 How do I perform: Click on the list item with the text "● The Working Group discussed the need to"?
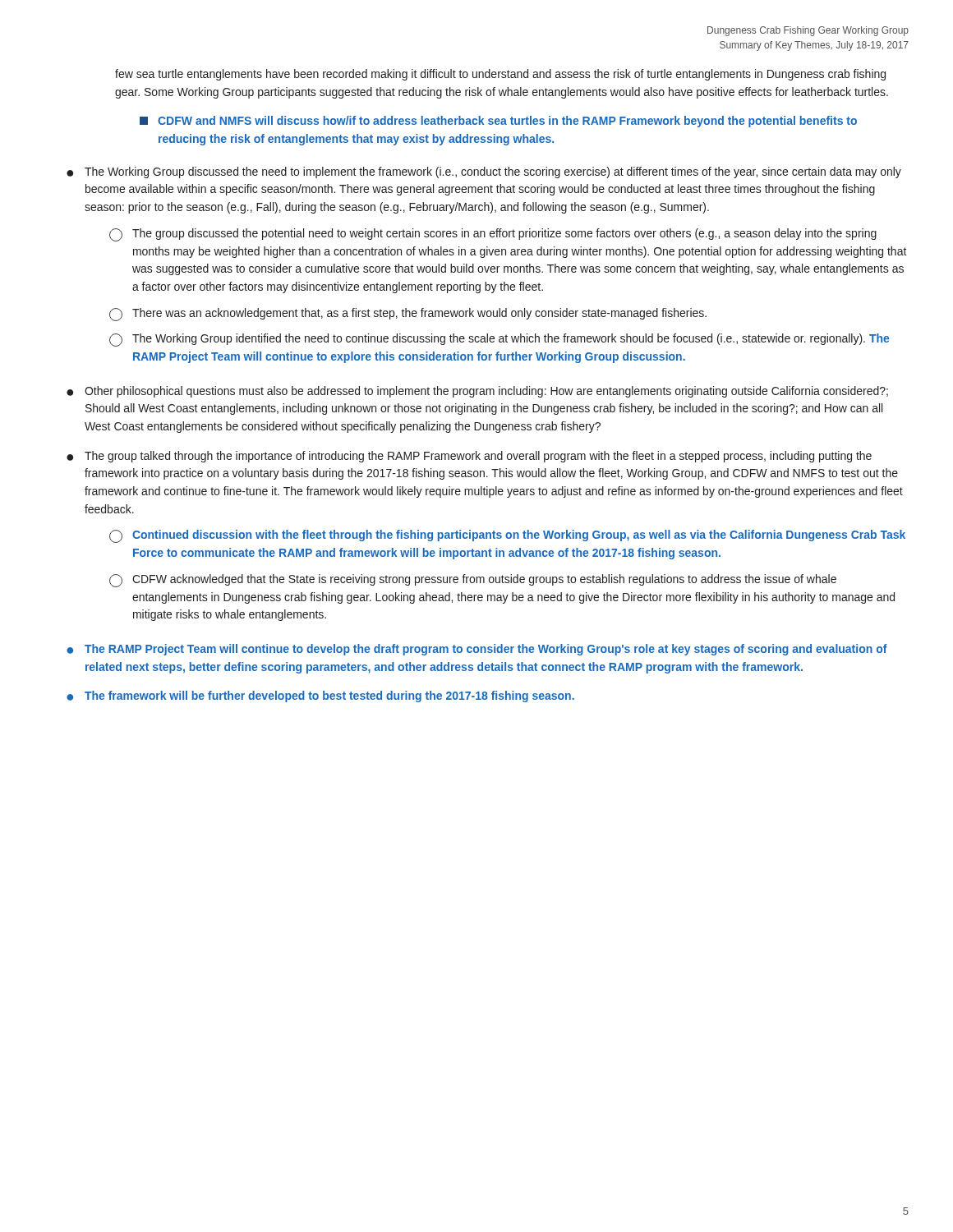click(487, 269)
